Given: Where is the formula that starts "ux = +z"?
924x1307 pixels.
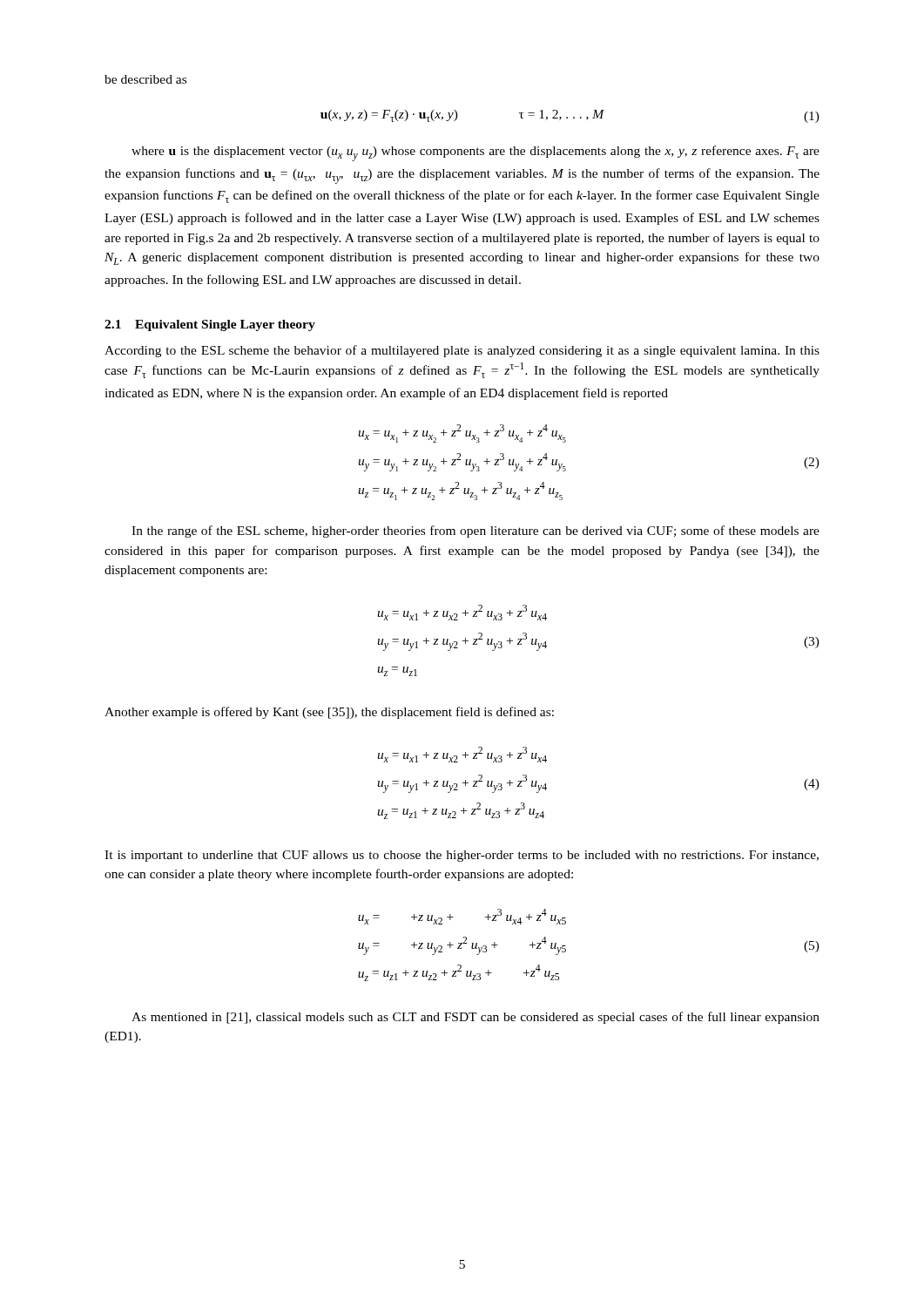Looking at the screenshot, I should [462, 946].
